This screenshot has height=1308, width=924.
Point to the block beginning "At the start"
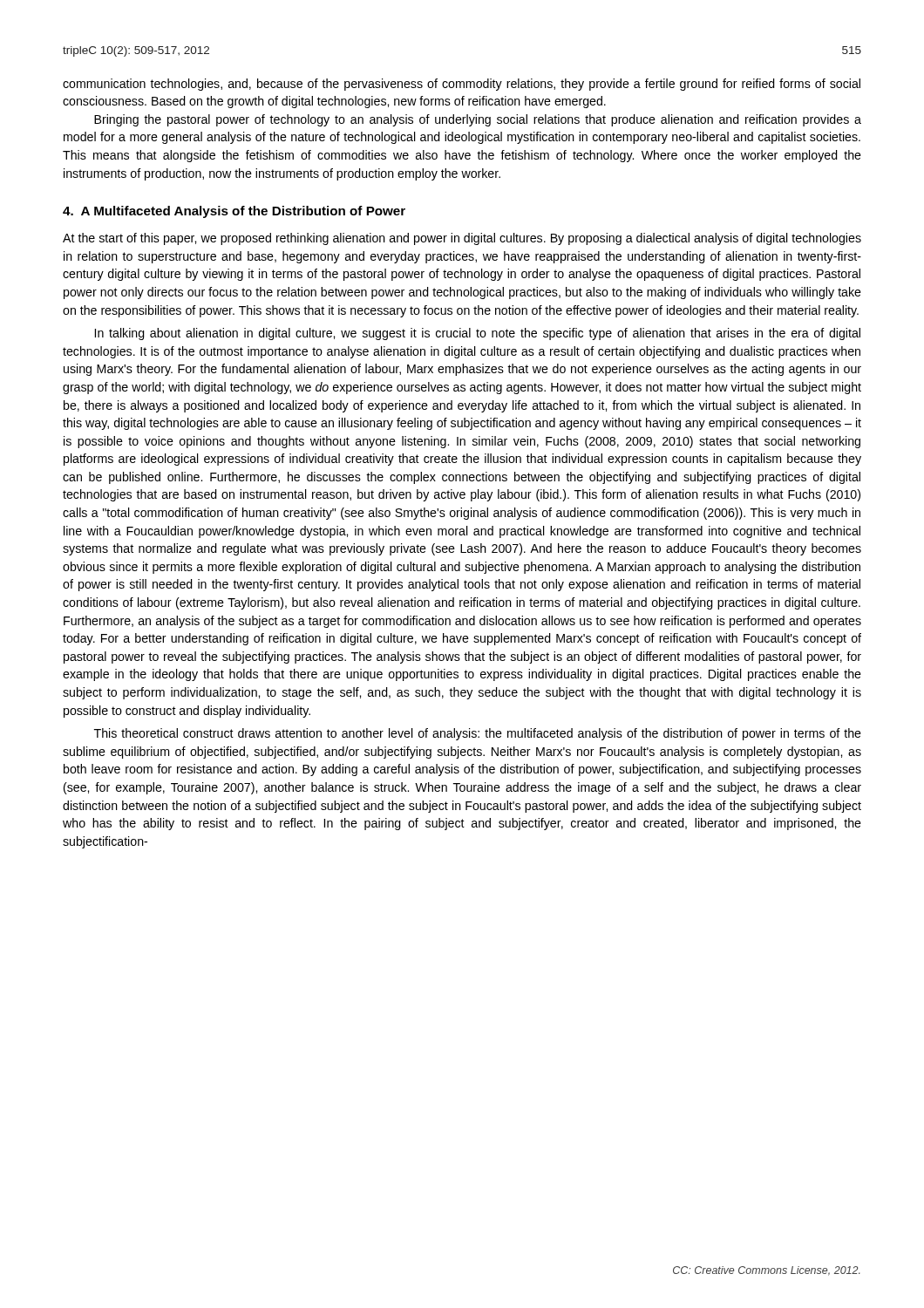pyautogui.click(x=462, y=540)
